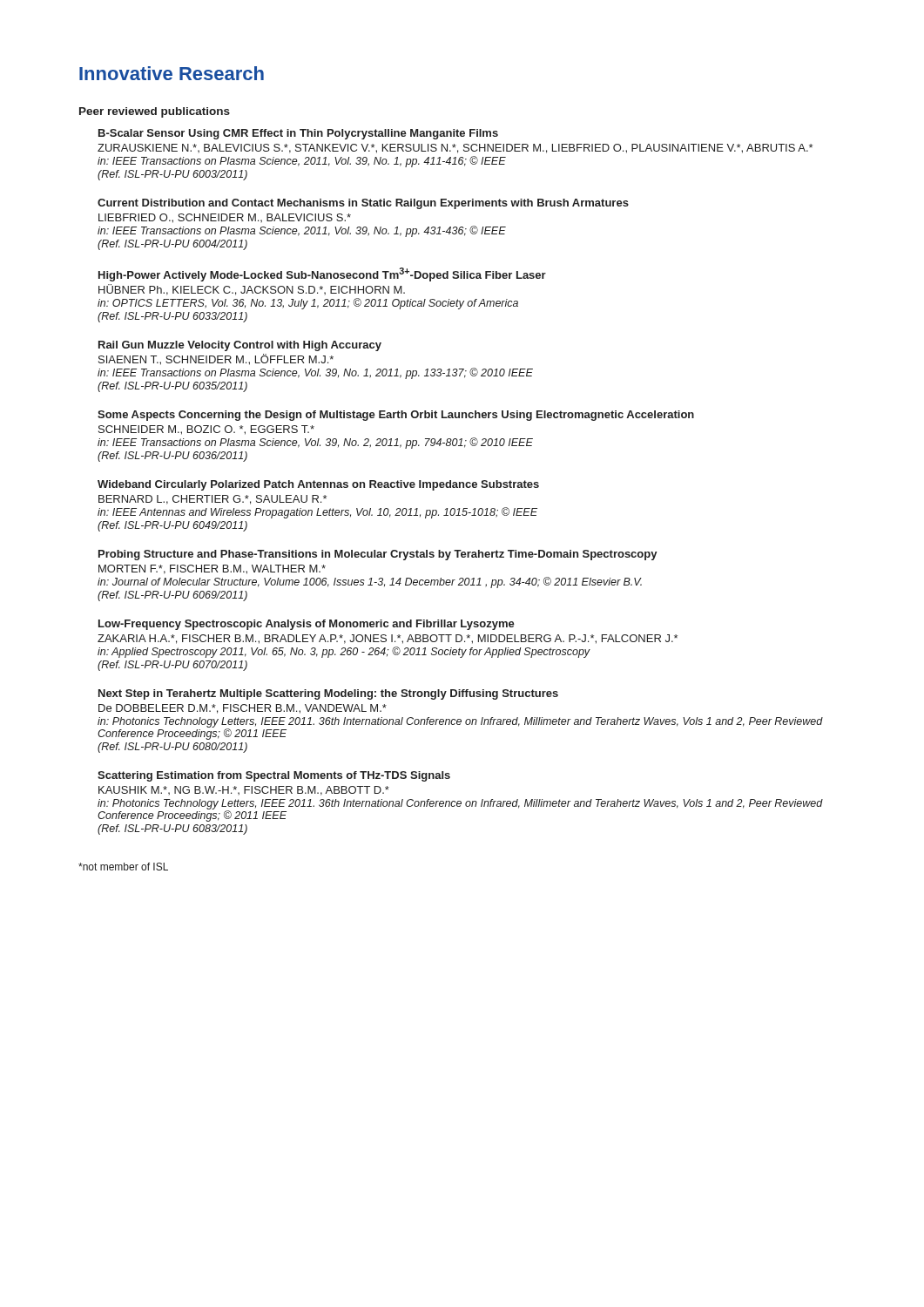The width and height of the screenshot is (924, 1307).
Task: Locate the text block starting "Innovative Research"
Action: coord(172,74)
